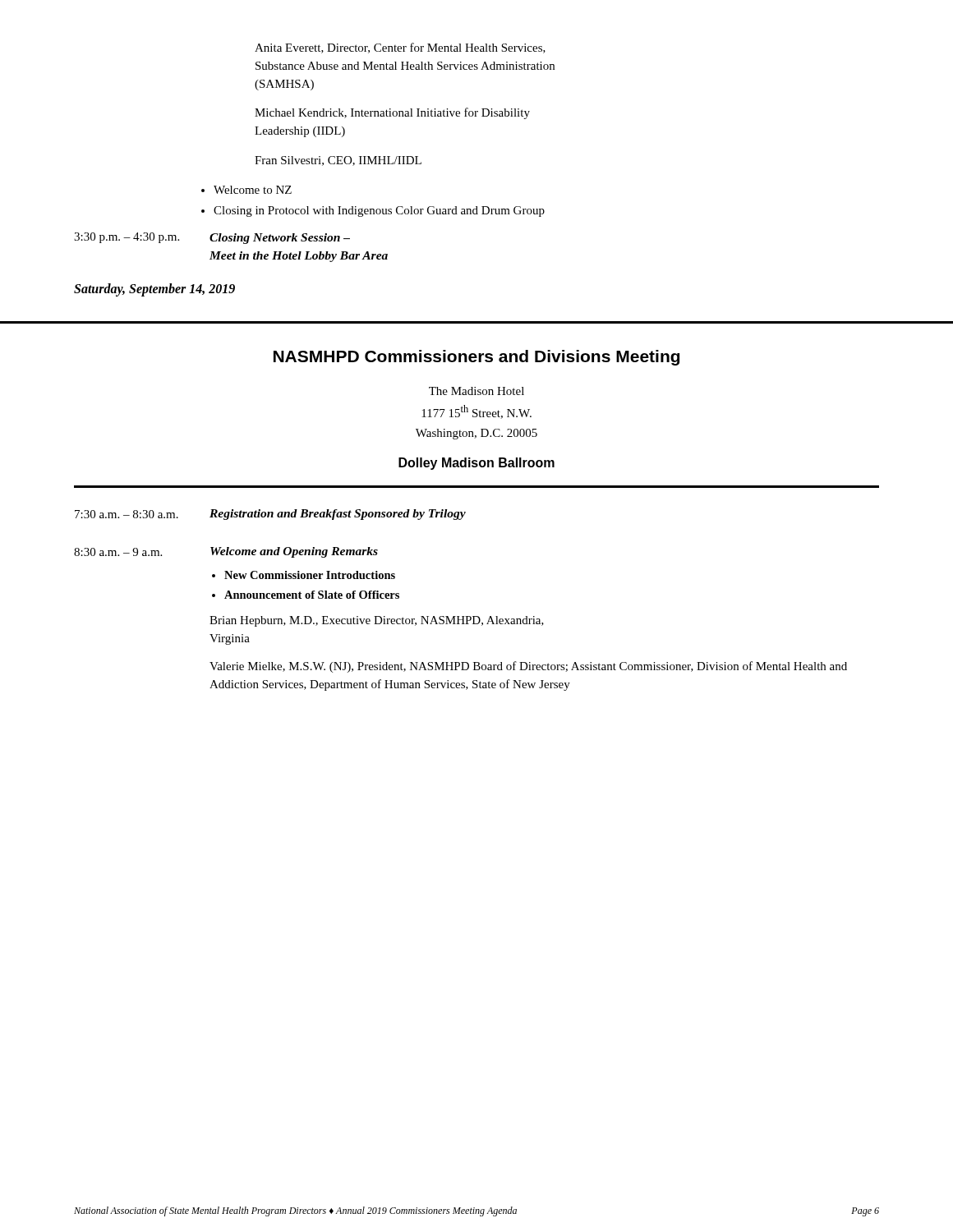Find "Announcement of Slate of Officers" on this page
Image resolution: width=953 pixels, height=1232 pixels.
click(x=312, y=595)
